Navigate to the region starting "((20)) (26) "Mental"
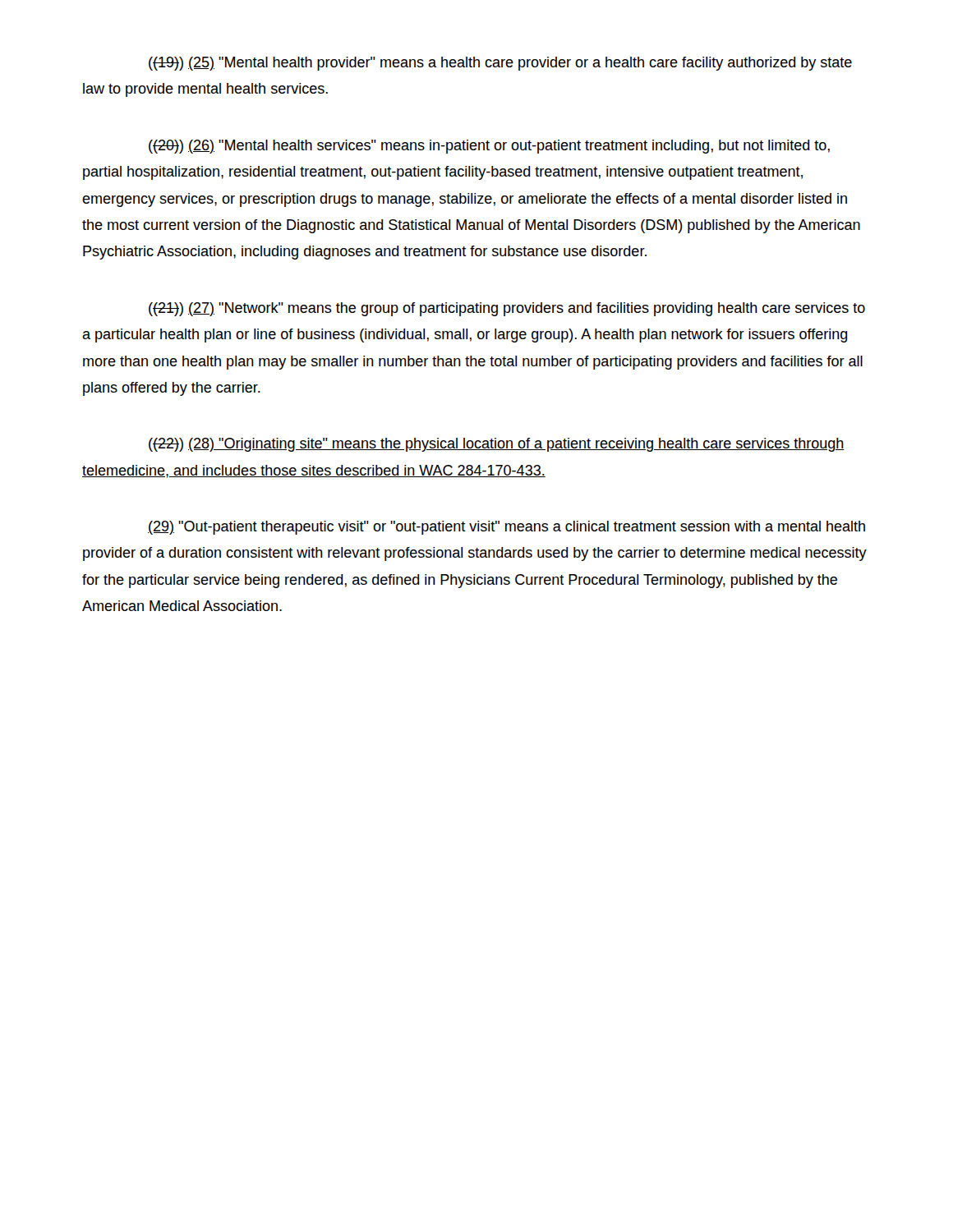This screenshot has width=953, height=1232. tap(471, 198)
